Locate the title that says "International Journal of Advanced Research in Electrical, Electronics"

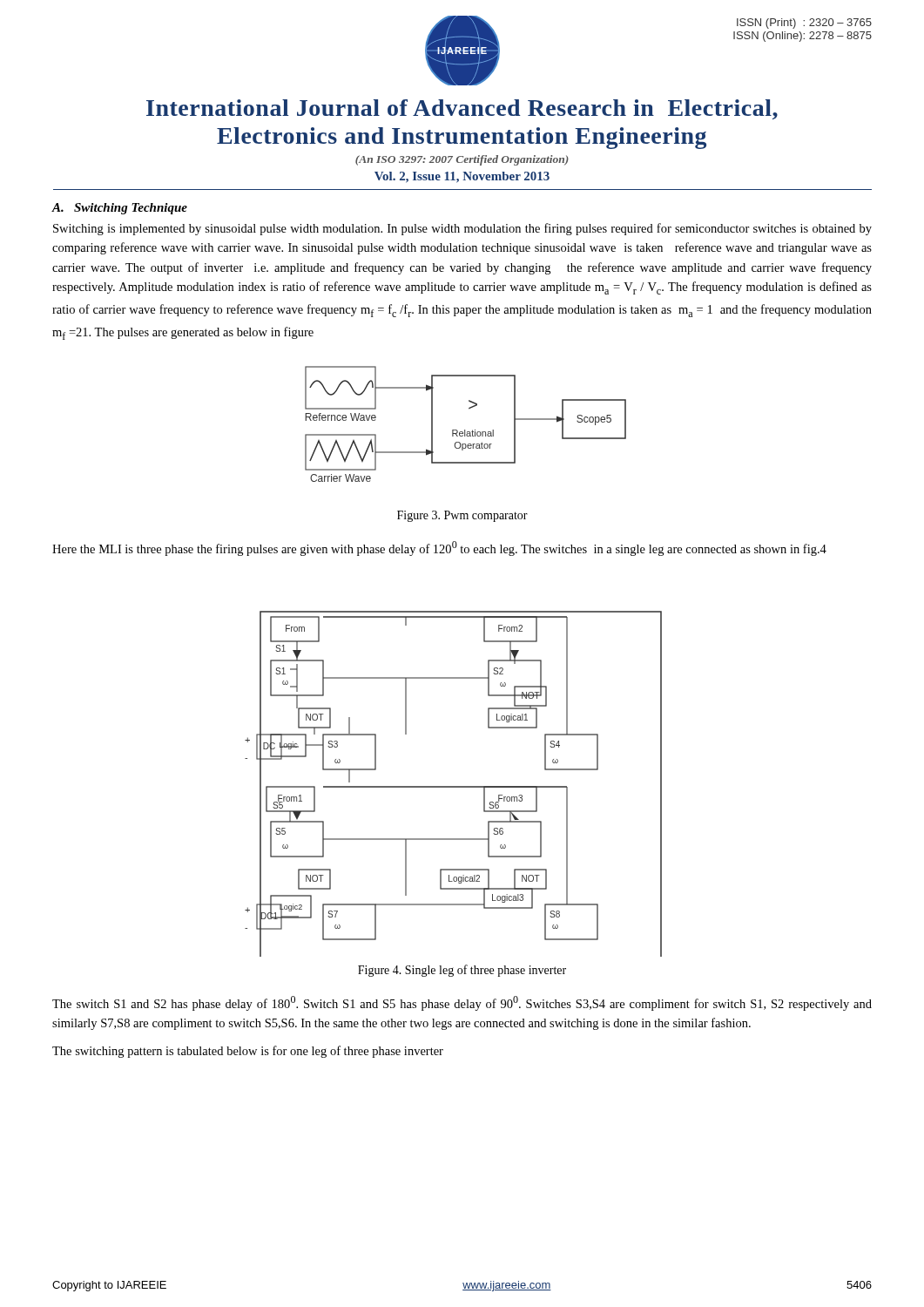coord(462,122)
